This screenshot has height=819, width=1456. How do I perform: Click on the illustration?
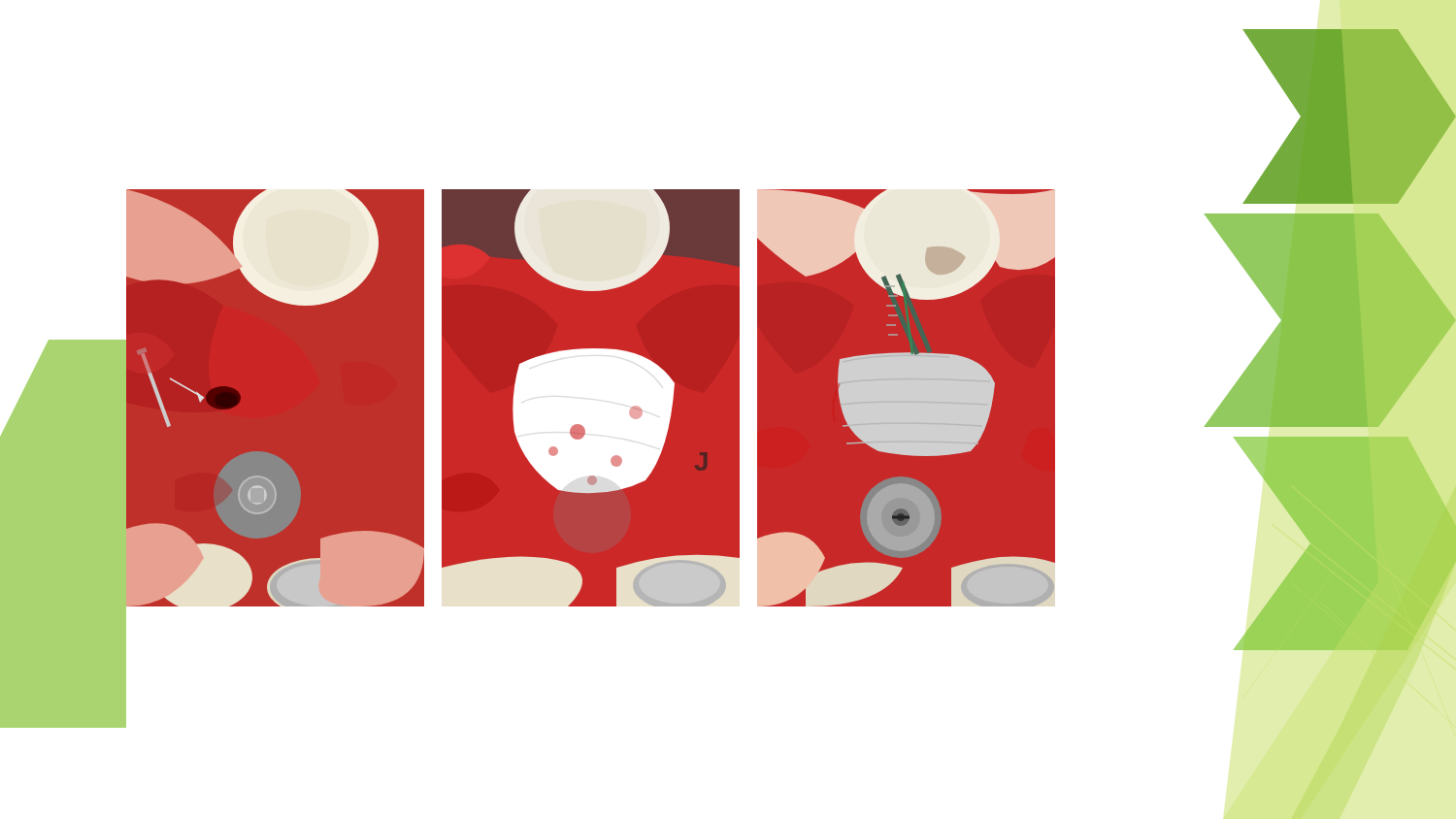coord(1301,410)
